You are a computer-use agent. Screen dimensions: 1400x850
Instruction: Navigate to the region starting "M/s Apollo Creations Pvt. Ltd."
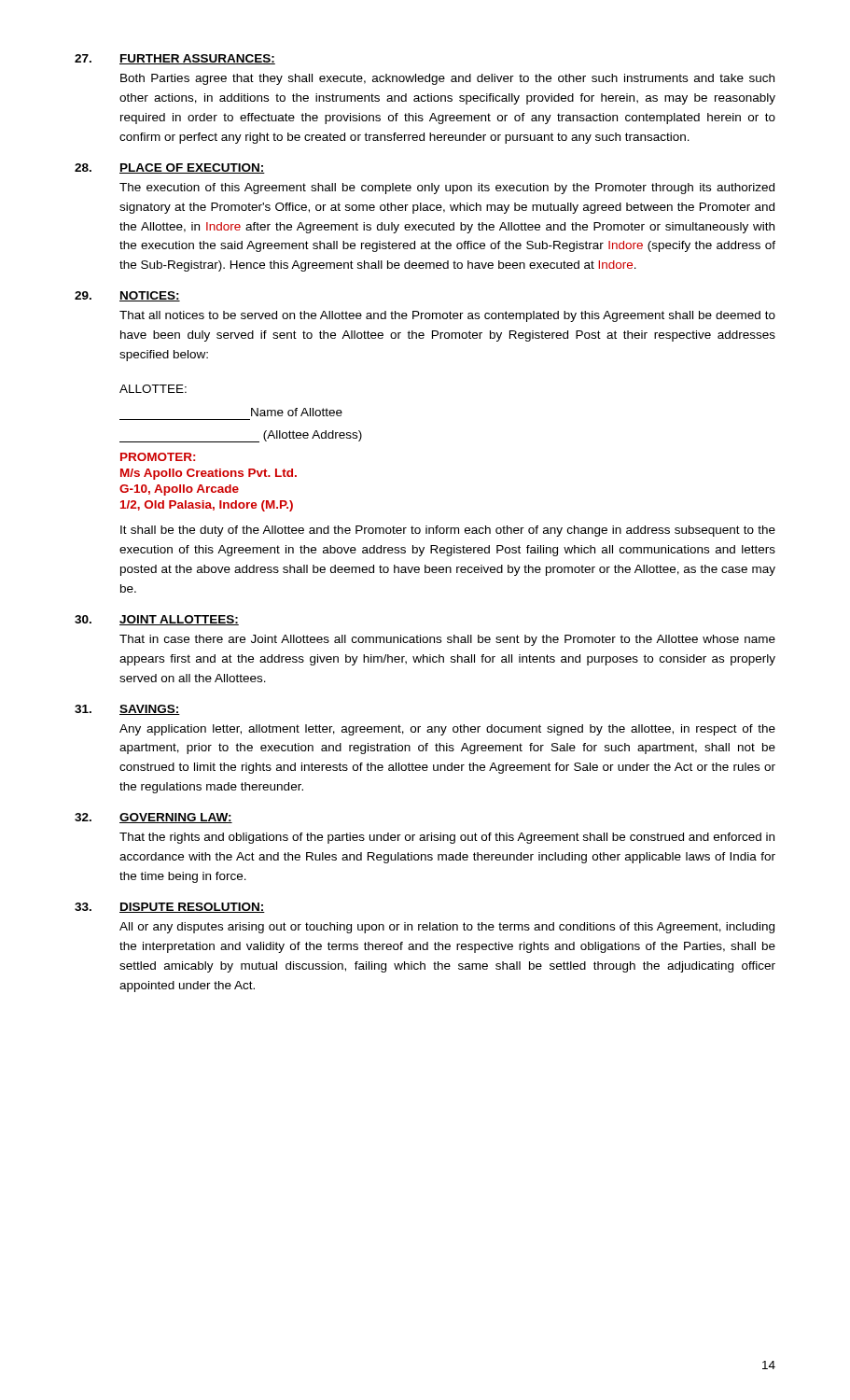(208, 473)
